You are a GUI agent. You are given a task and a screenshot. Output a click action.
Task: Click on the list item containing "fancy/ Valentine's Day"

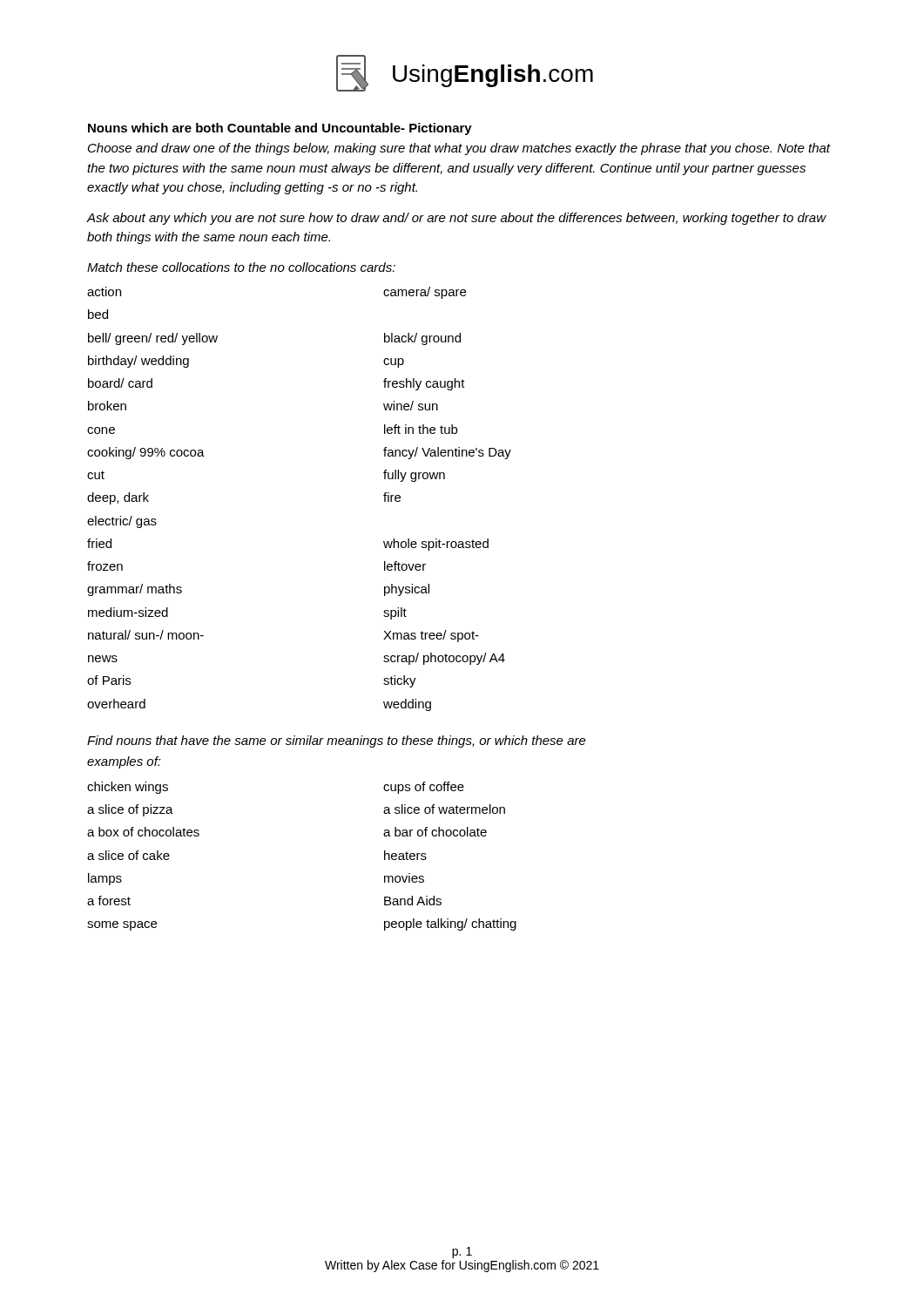(x=447, y=452)
